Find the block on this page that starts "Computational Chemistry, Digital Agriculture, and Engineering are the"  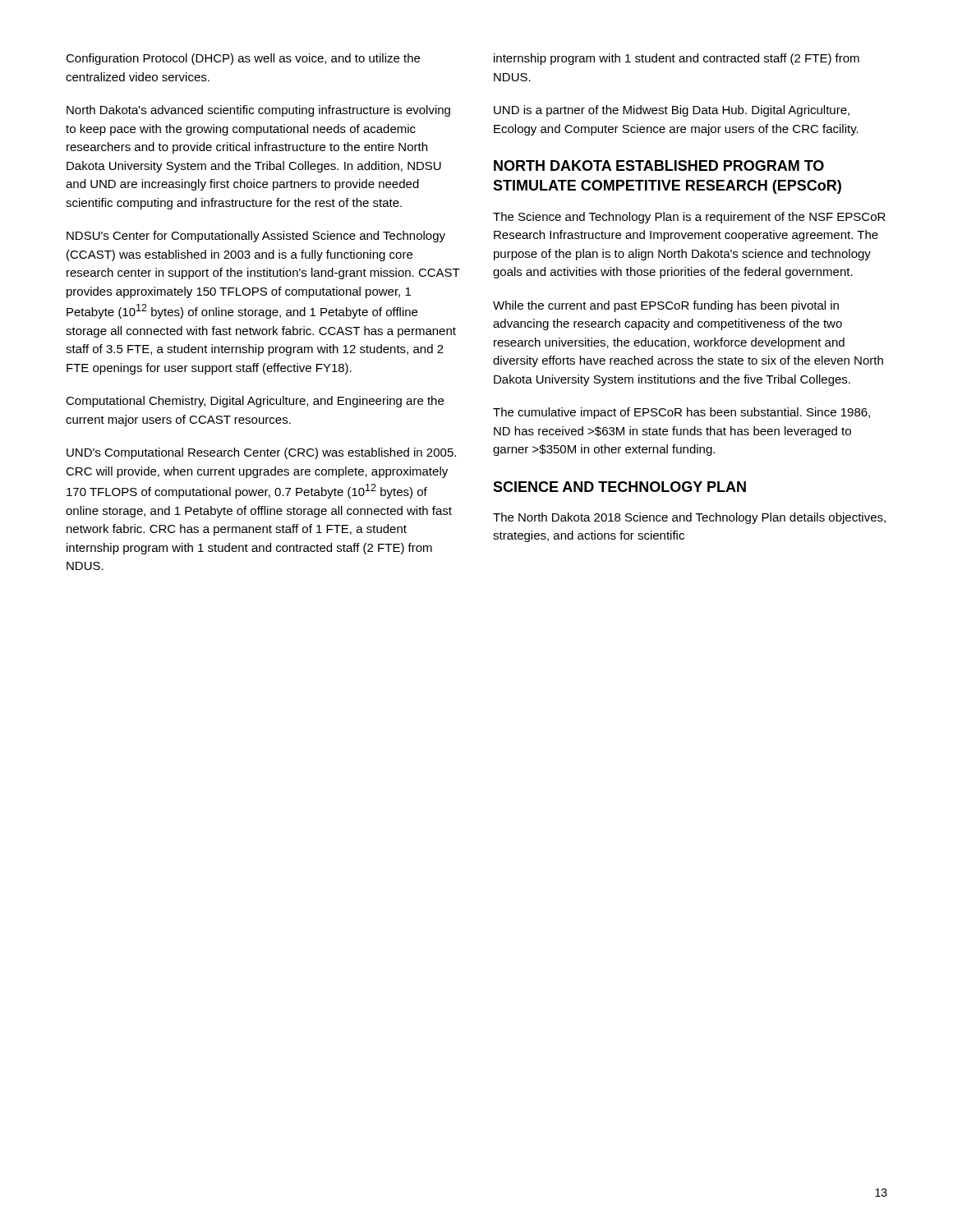[x=255, y=410]
